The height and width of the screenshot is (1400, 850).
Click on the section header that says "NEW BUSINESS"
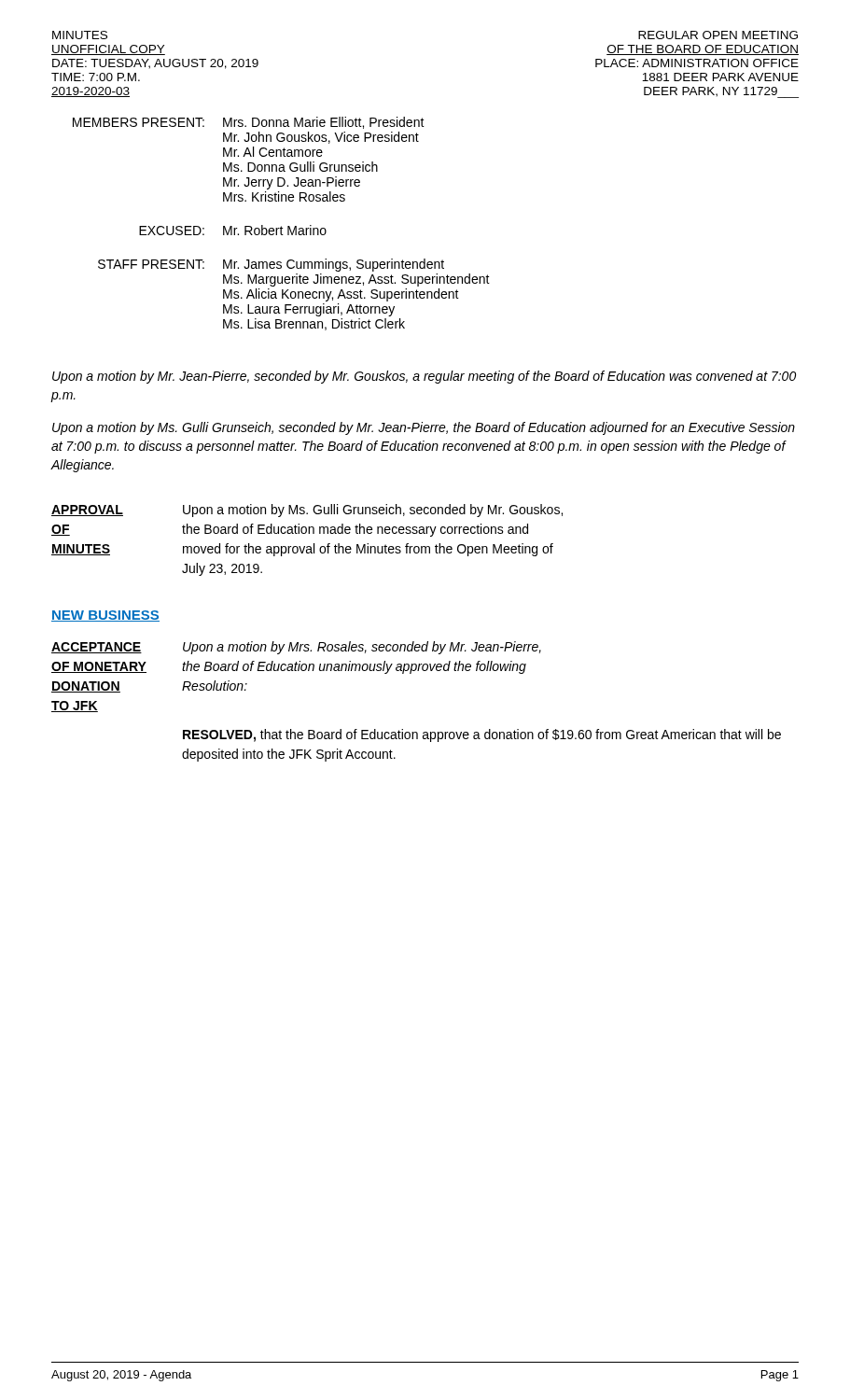105,616
